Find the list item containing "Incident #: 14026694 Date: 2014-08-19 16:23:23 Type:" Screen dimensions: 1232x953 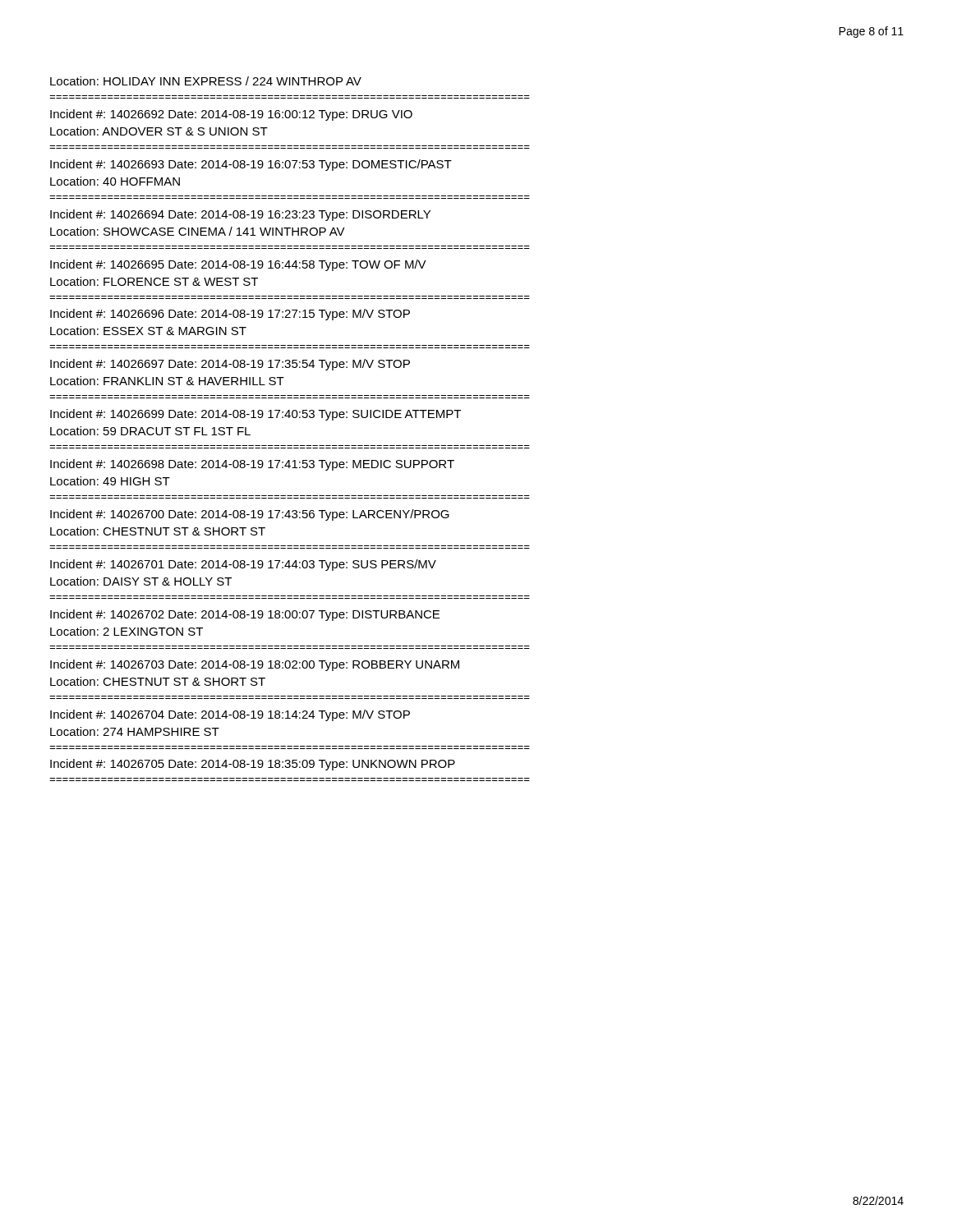point(240,215)
